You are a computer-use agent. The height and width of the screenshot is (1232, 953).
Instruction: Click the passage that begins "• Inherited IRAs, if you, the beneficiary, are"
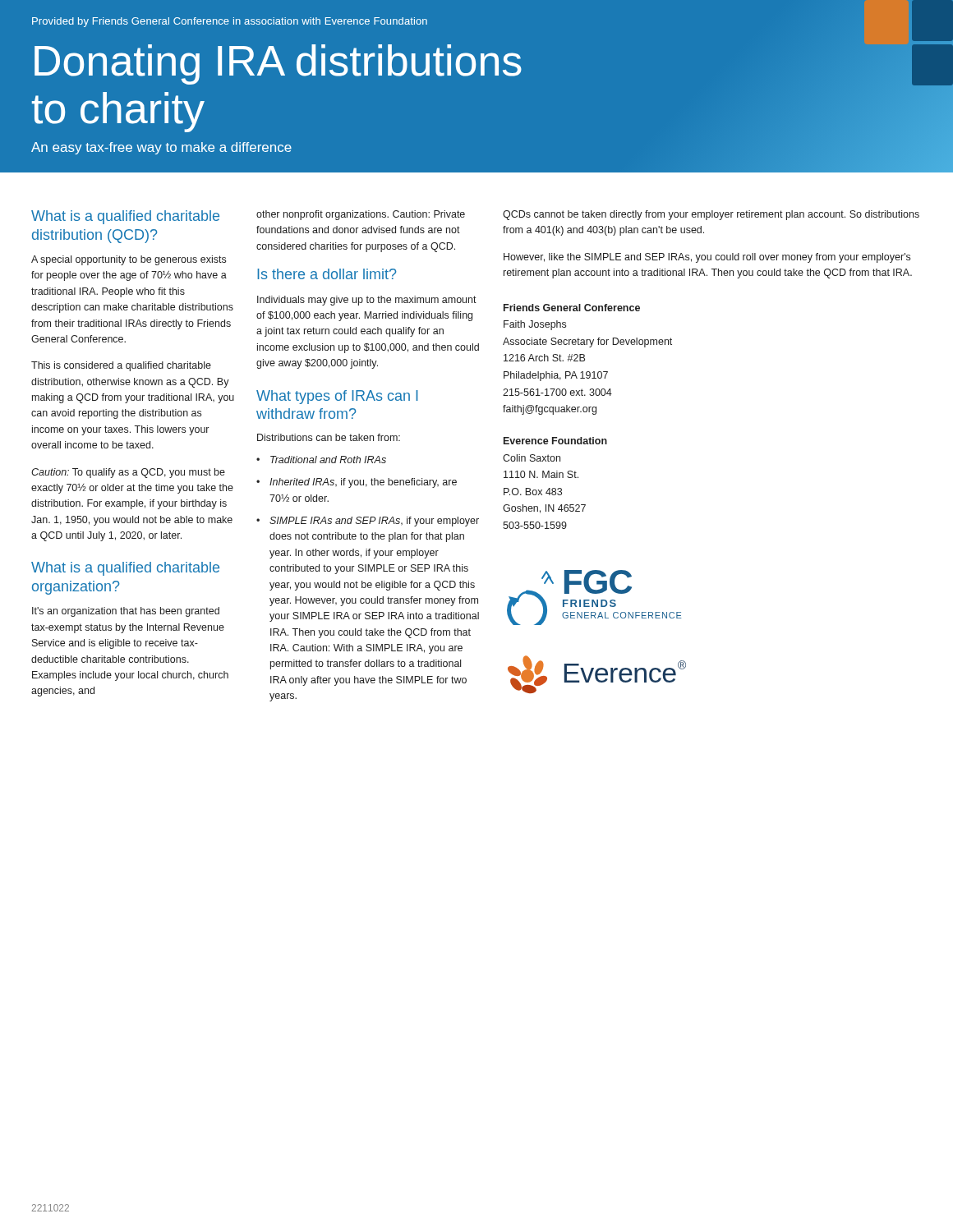pos(357,489)
